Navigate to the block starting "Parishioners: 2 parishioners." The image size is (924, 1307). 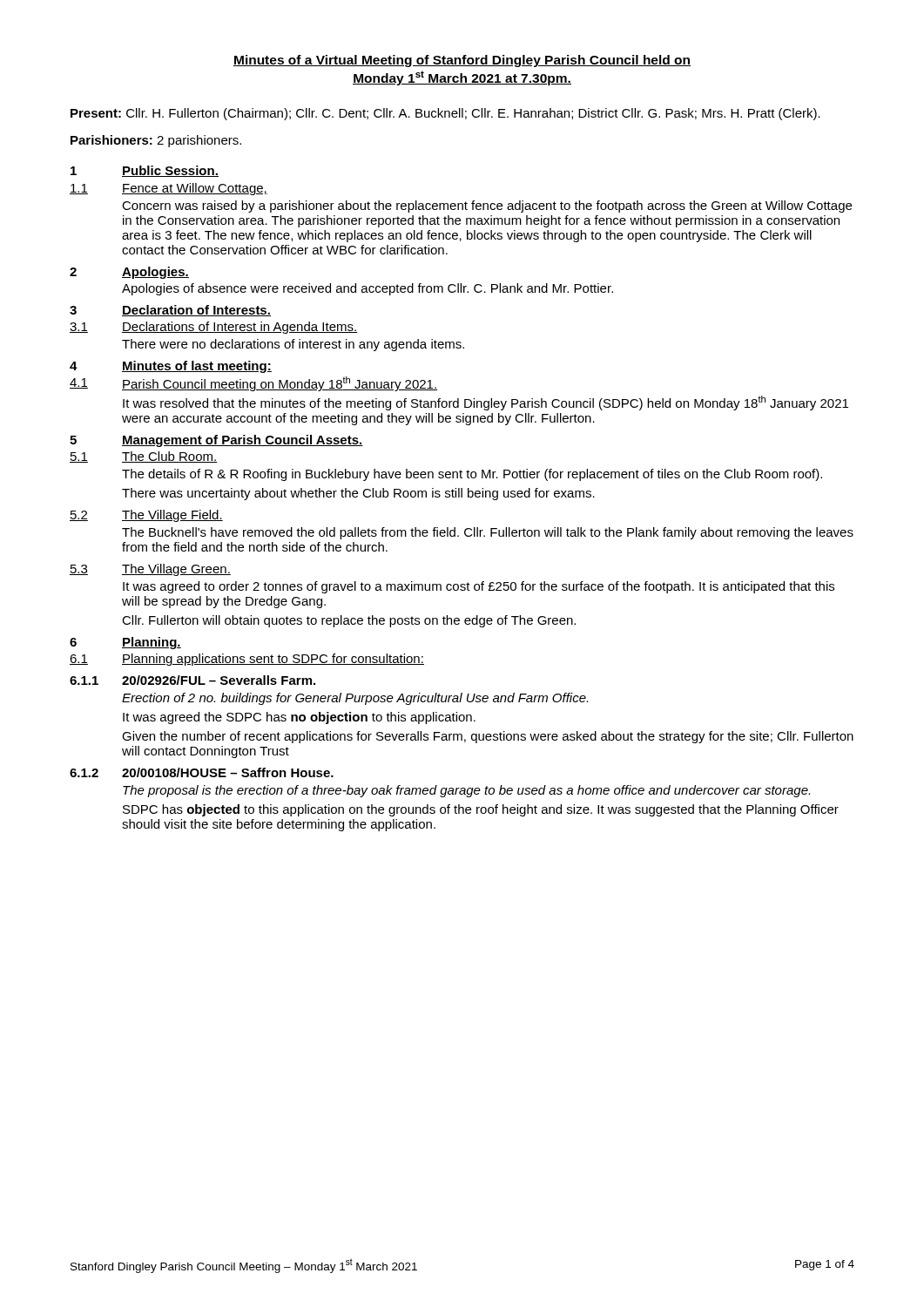pos(156,140)
